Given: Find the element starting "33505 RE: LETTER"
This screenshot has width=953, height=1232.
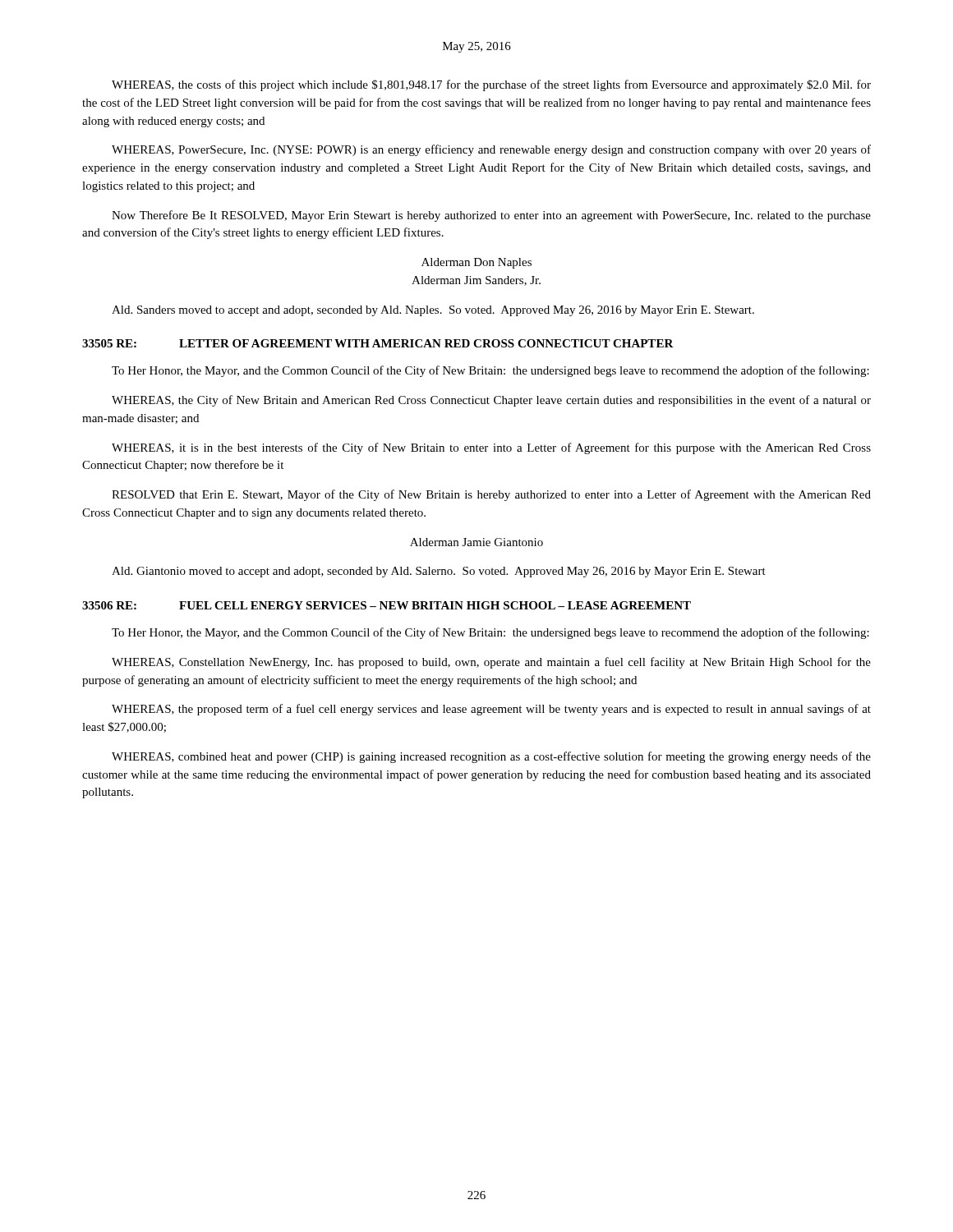Looking at the screenshot, I should (x=476, y=344).
